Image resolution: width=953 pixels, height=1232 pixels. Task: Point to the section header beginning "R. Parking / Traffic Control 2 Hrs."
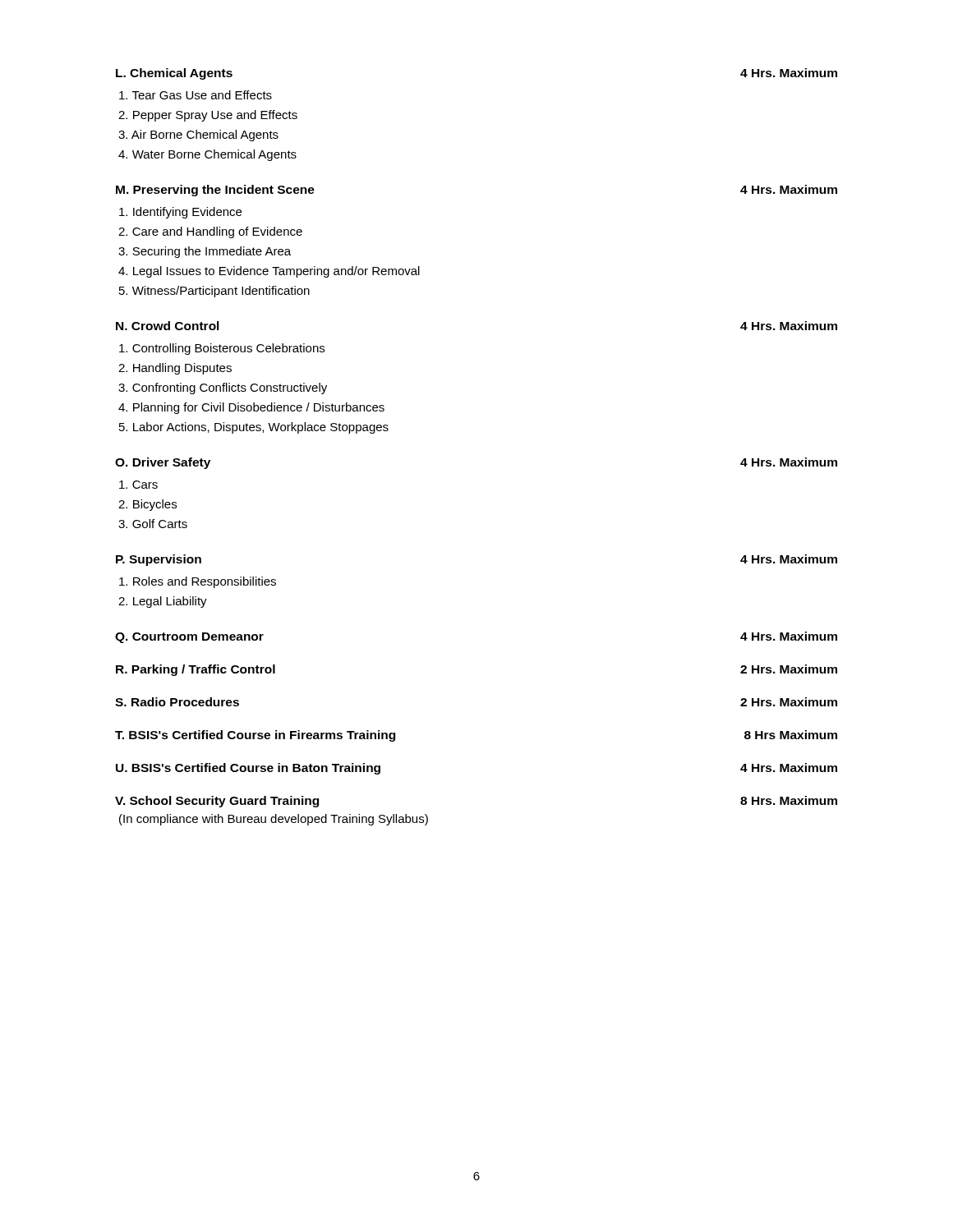[202, 670]
